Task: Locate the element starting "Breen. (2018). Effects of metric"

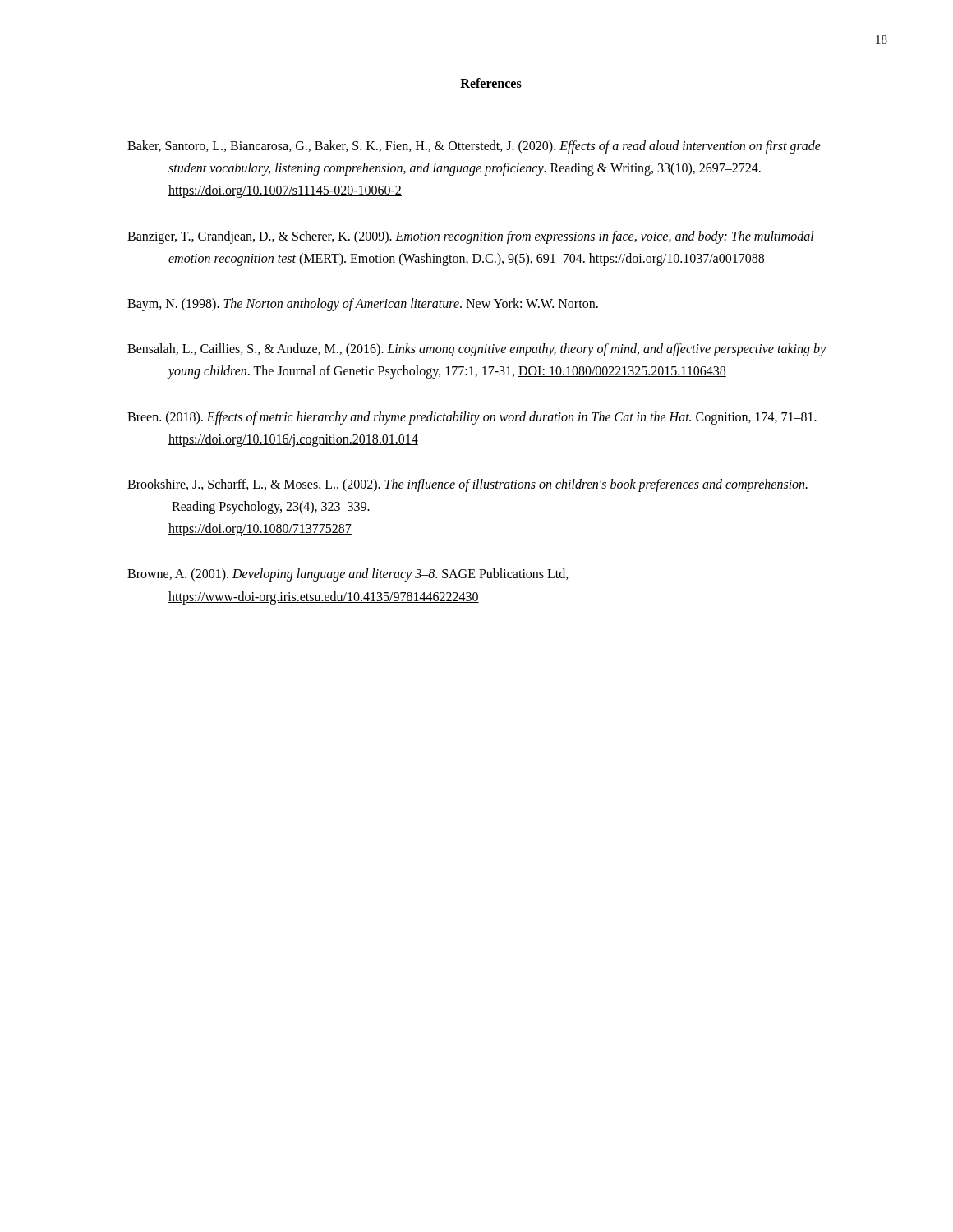Action: click(x=472, y=428)
